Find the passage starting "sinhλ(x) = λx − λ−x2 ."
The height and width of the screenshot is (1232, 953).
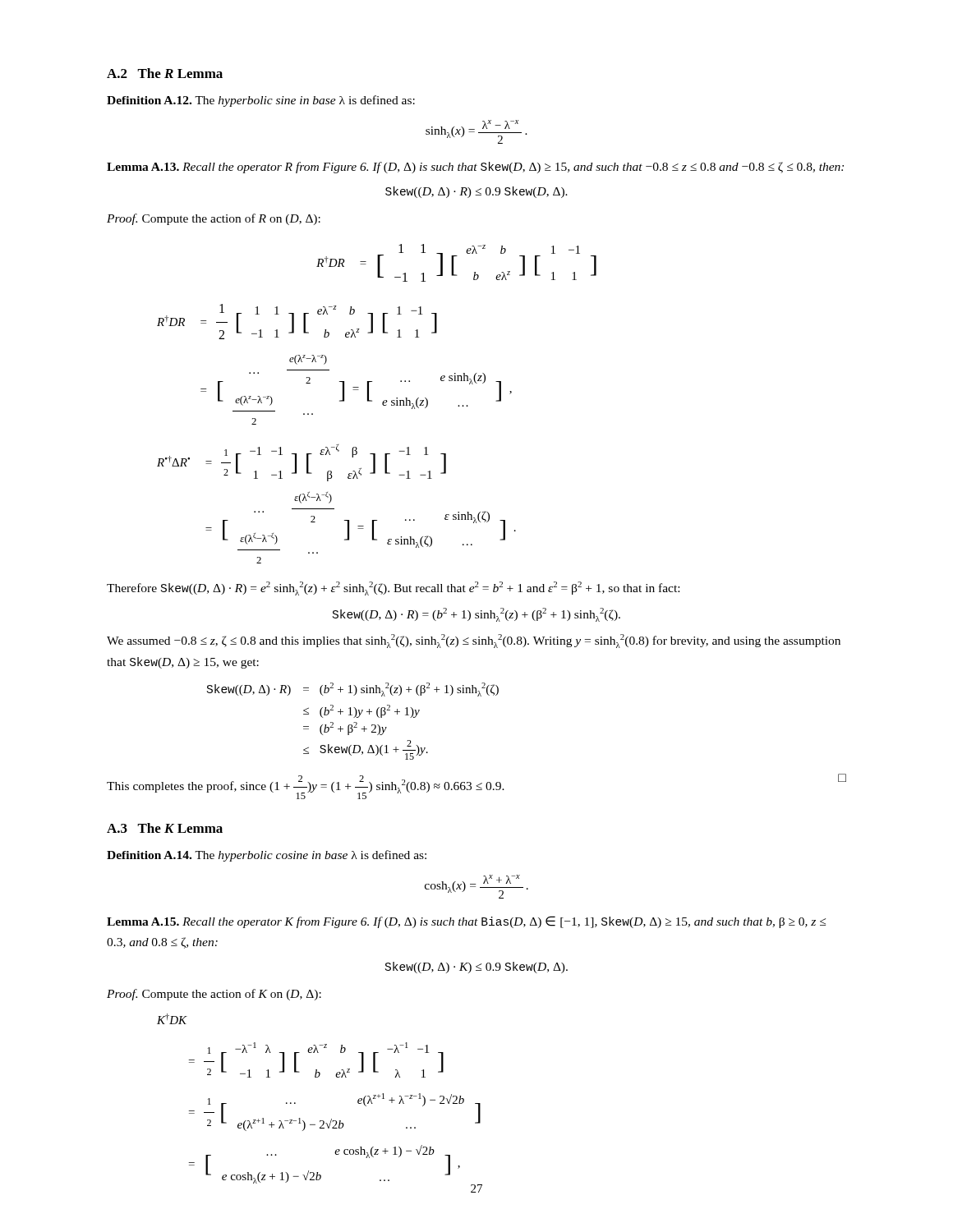pyautogui.click(x=476, y=132)
